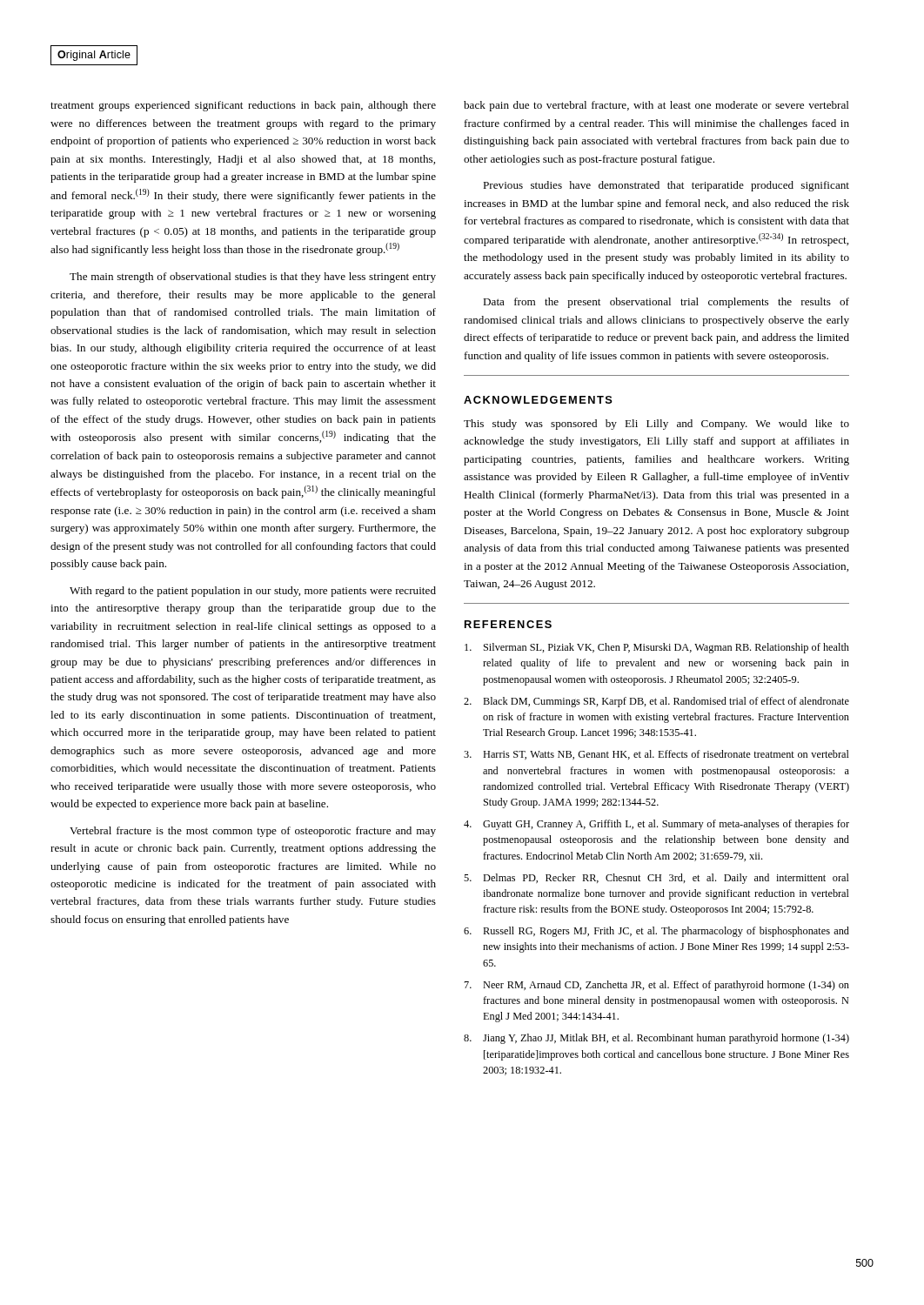Select the region starting "2. Black DM, Cummings SR, Karpf DB, et"

pyautogui.click(x=656, y=717)
